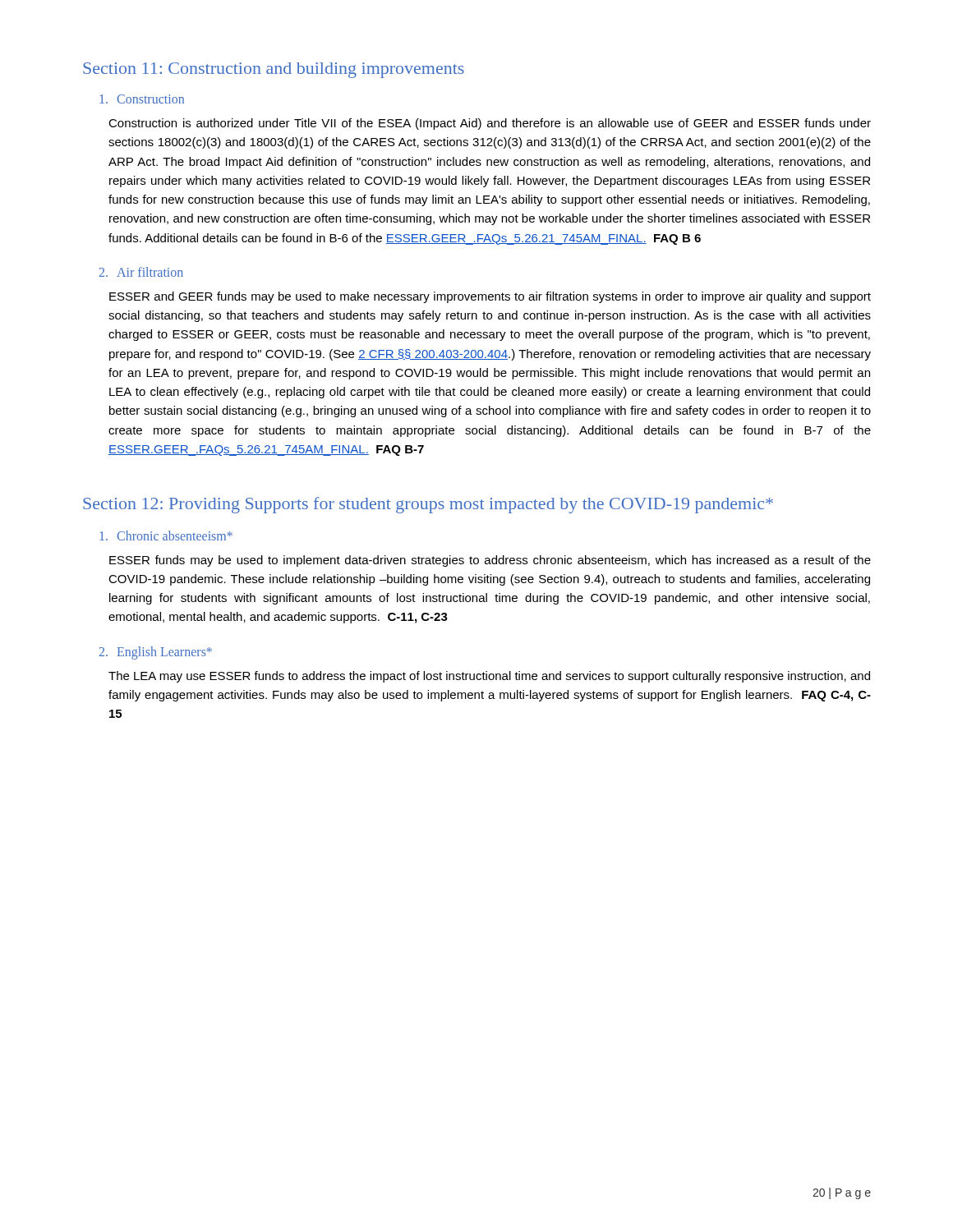Locate the section header that reads "Section 12: Providing Supports for student groups most"
Screen dimensions: 1232x953
click(476, 503)
